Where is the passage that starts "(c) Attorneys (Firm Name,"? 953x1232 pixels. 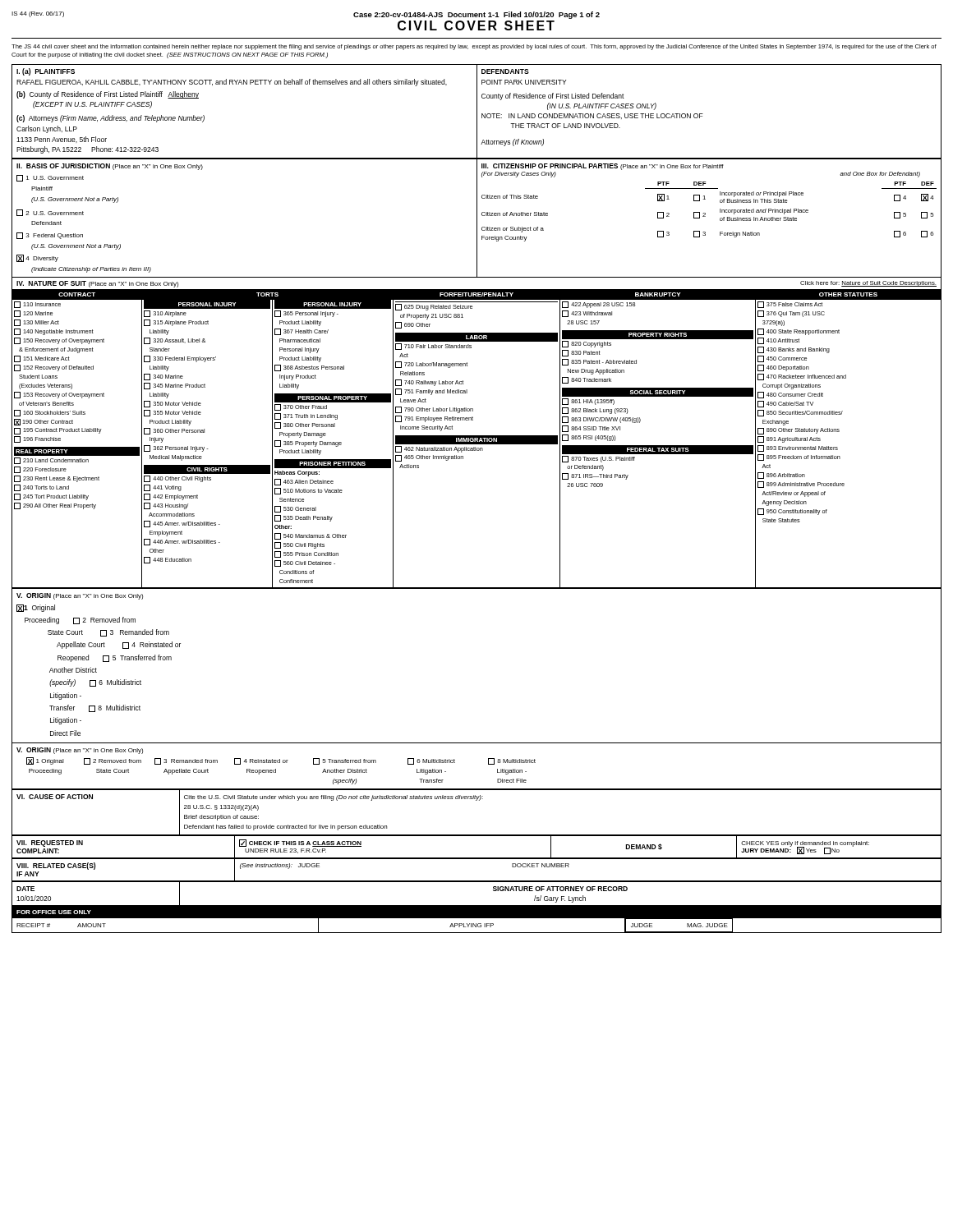(x=111, y=134)
